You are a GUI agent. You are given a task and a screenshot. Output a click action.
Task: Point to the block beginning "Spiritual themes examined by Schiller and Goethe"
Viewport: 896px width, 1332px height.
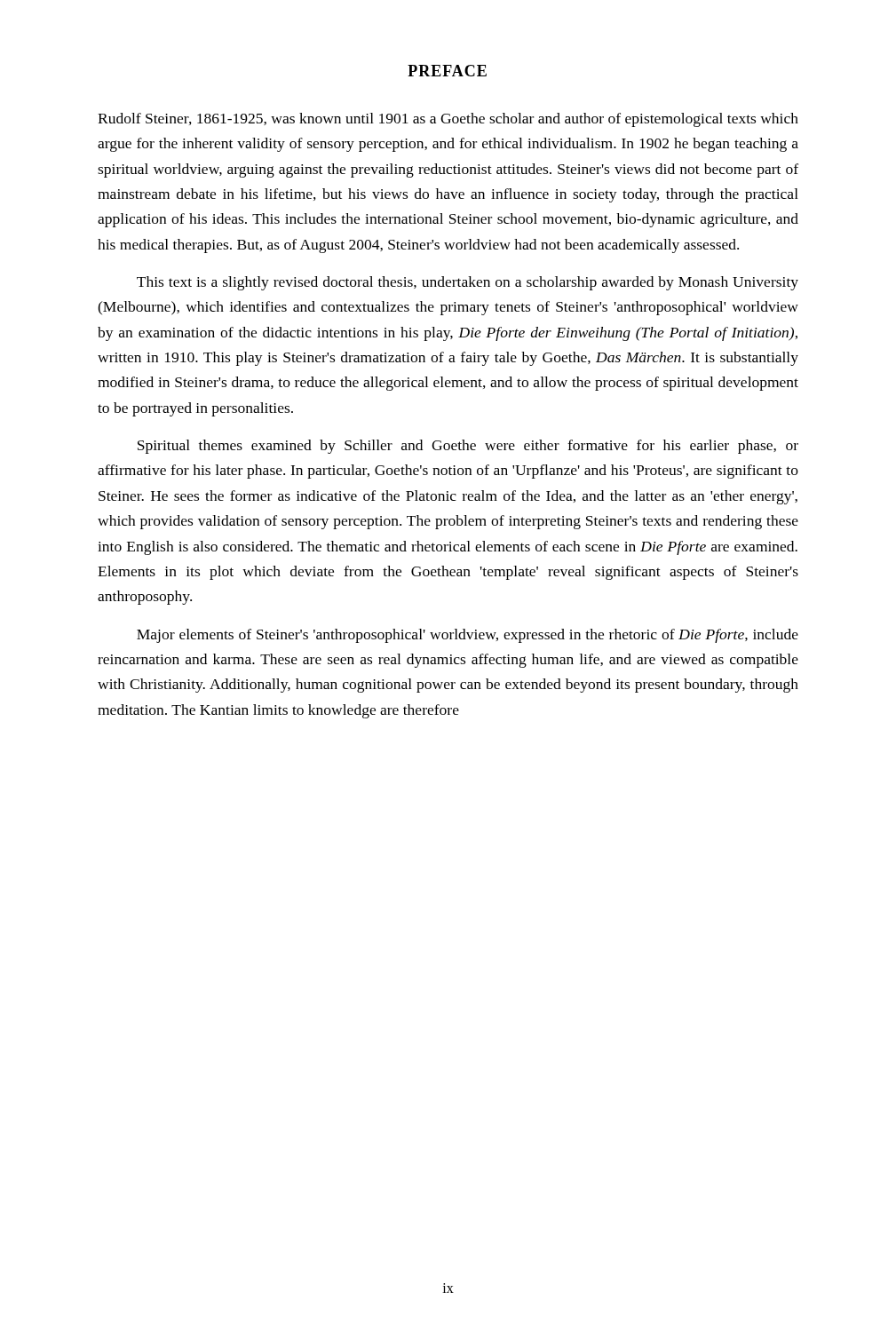tap(448, 520)
